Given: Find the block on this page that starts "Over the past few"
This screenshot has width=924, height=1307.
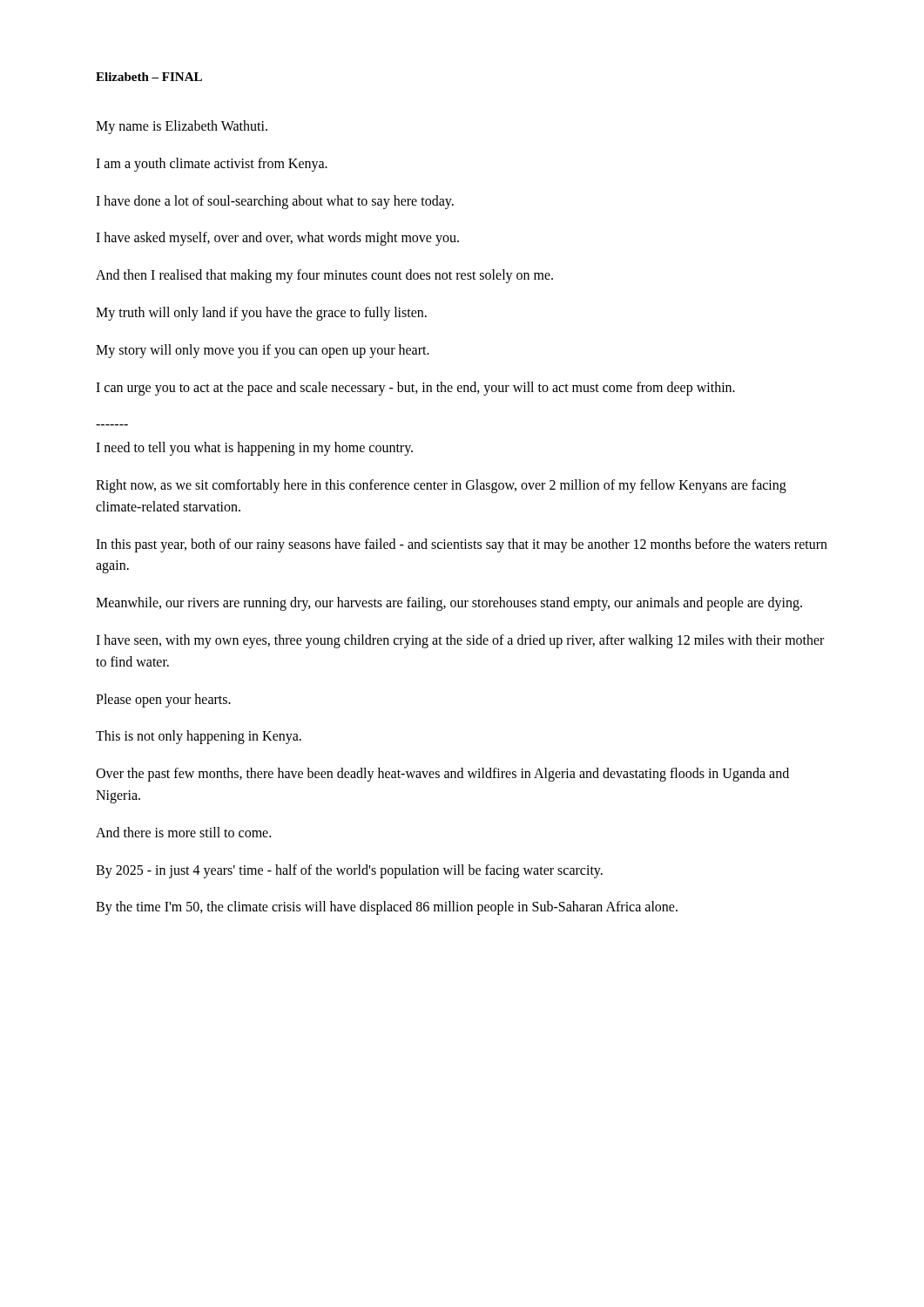Looking at the screenshot, I should 443,784.
